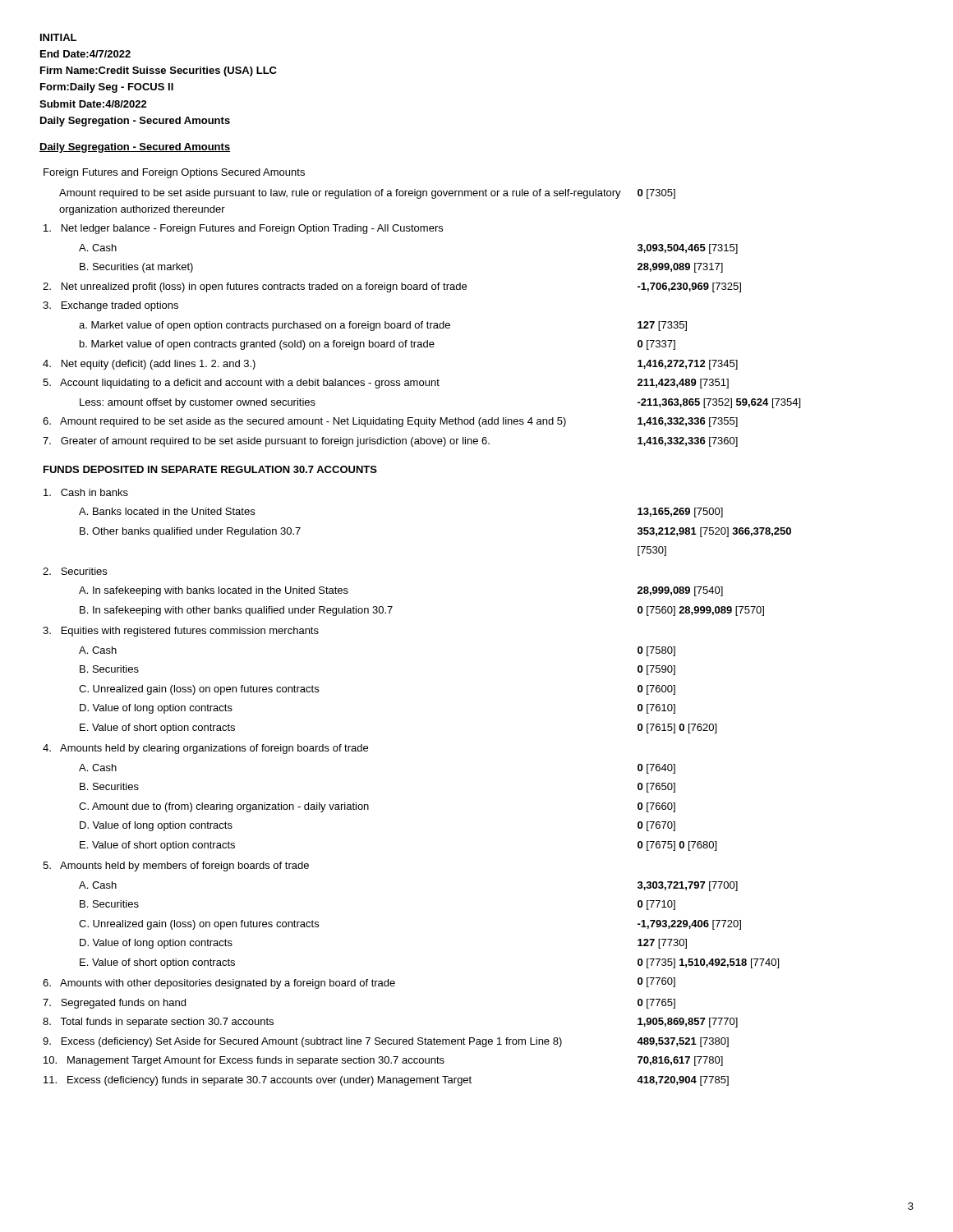Find the block on this page that starts "a. Market value of open option contracts purchased"
This screenshot has width=953, height=1232.
(265, 325)
